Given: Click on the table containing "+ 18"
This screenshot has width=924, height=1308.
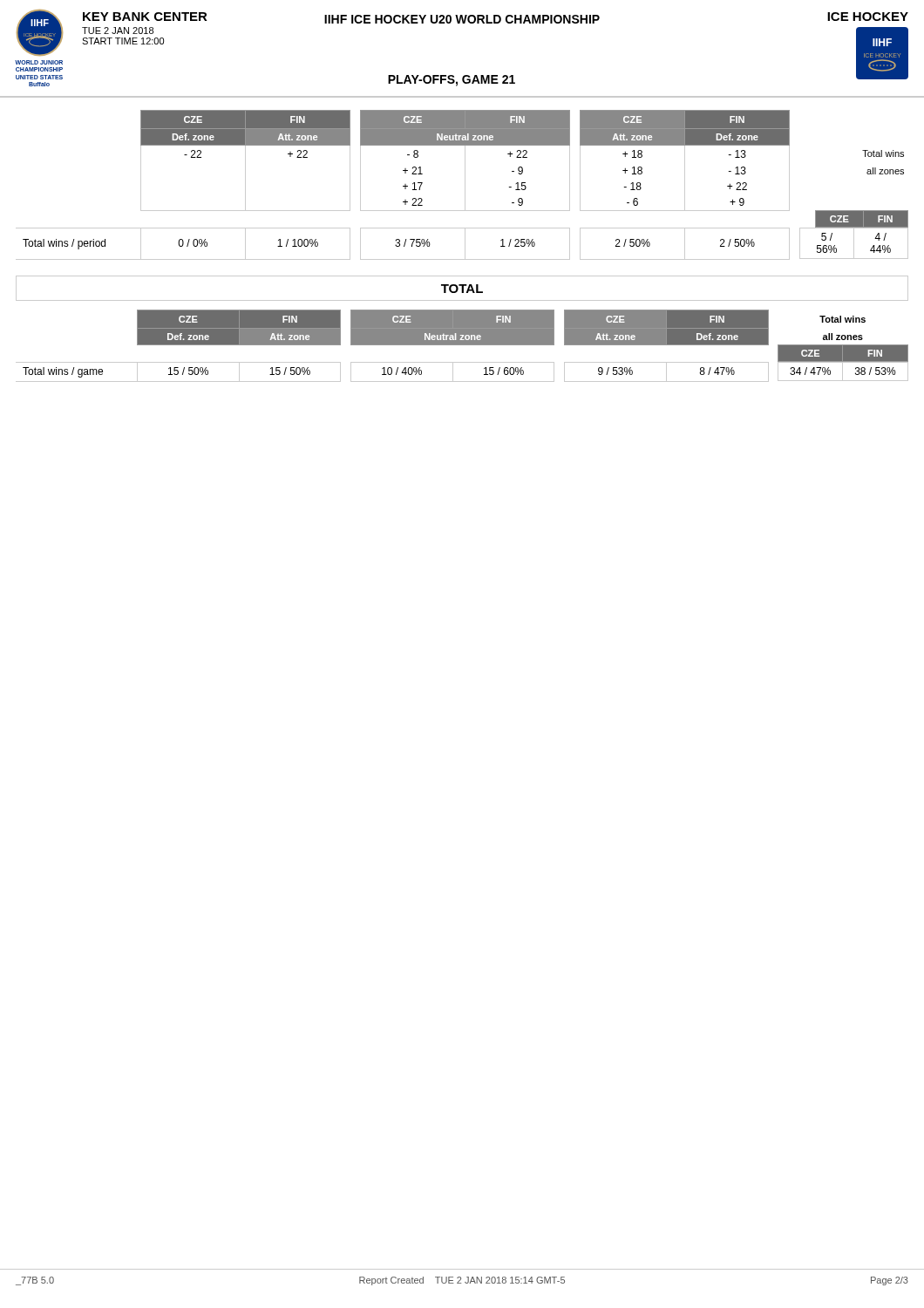Looking at the screenshot, I should pos(462,184).
